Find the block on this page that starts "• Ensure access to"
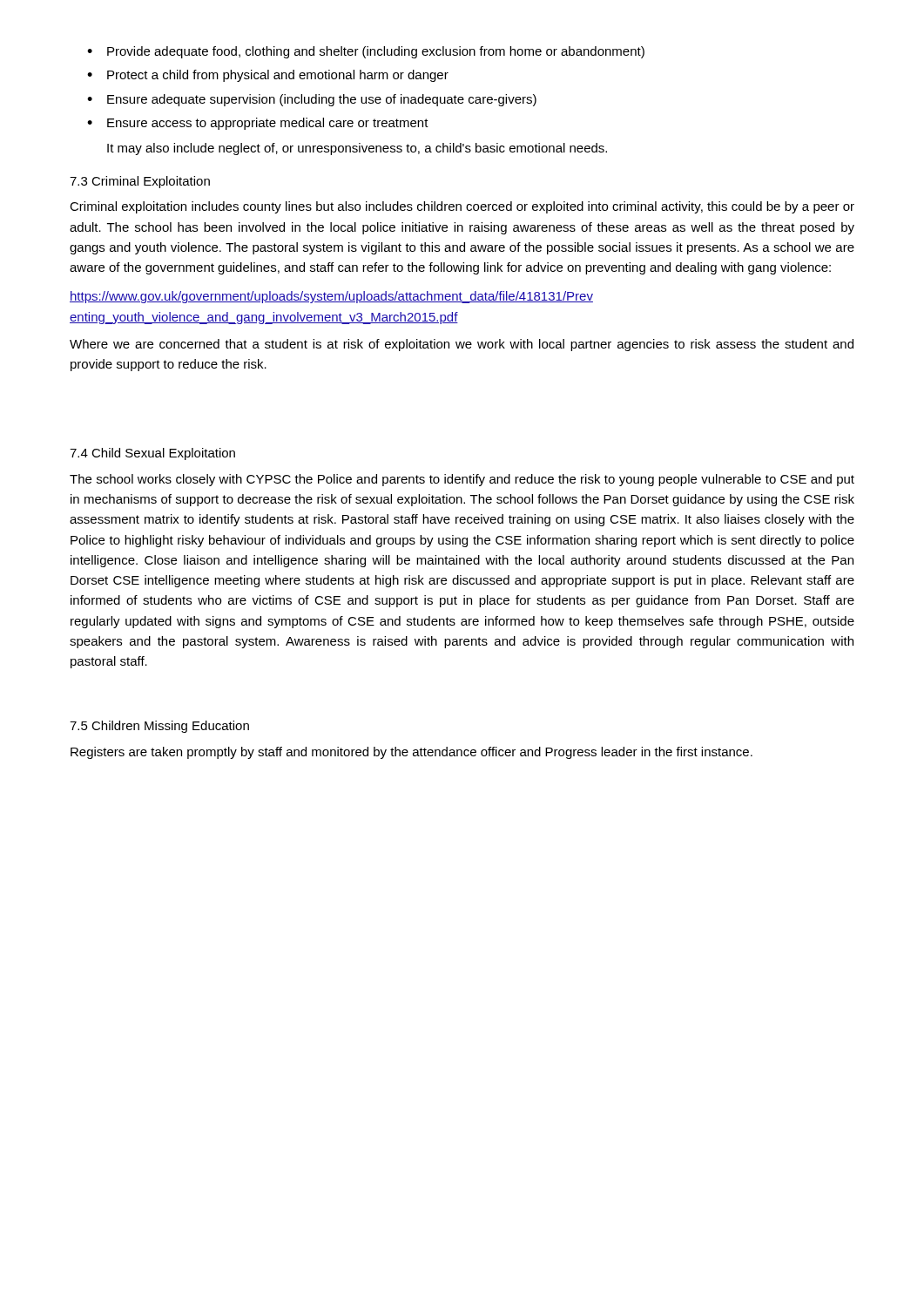Screen dimensions: 1307x924 point(258,124)
